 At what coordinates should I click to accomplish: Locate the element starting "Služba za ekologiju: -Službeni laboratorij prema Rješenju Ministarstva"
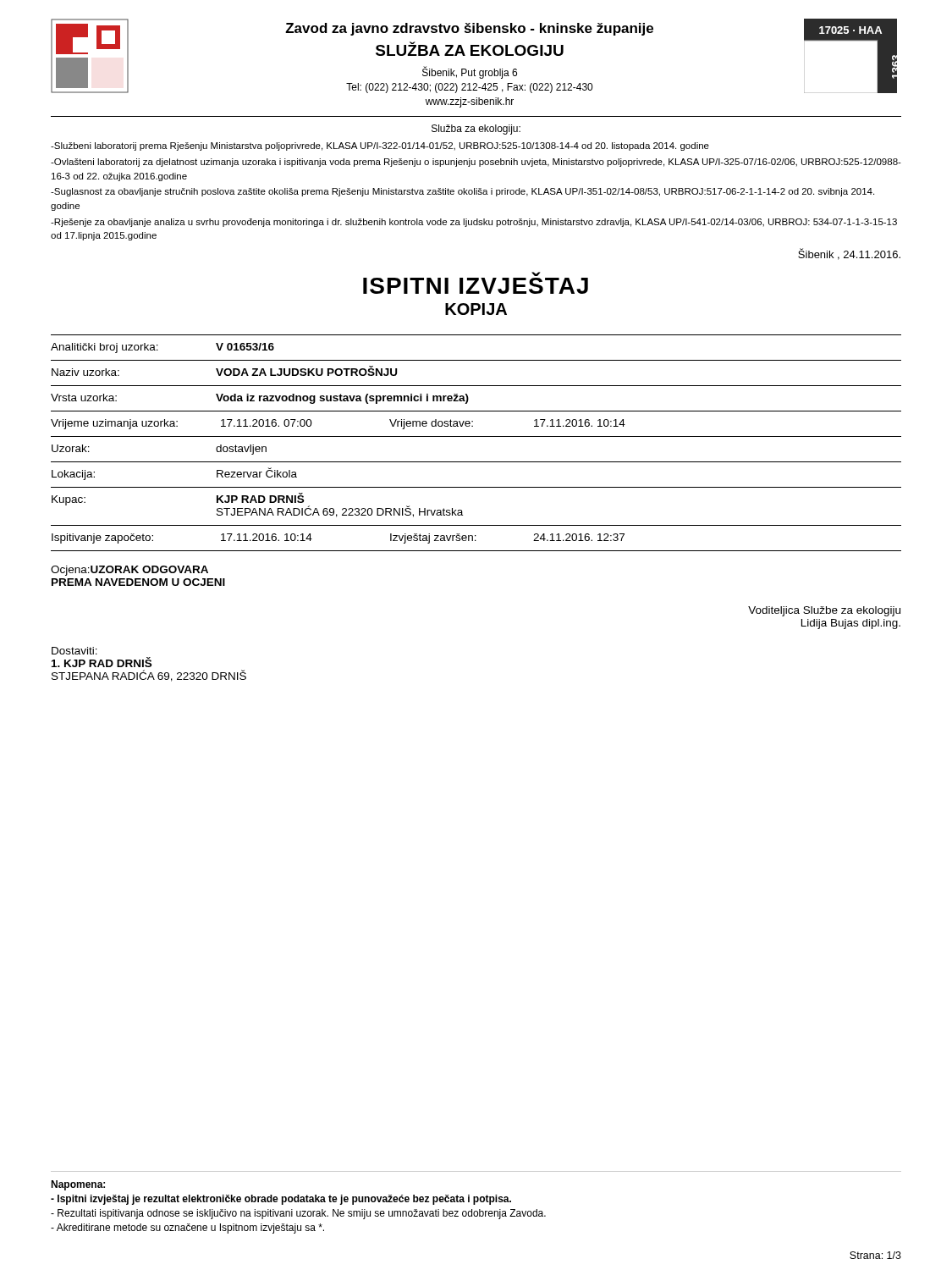476,182
